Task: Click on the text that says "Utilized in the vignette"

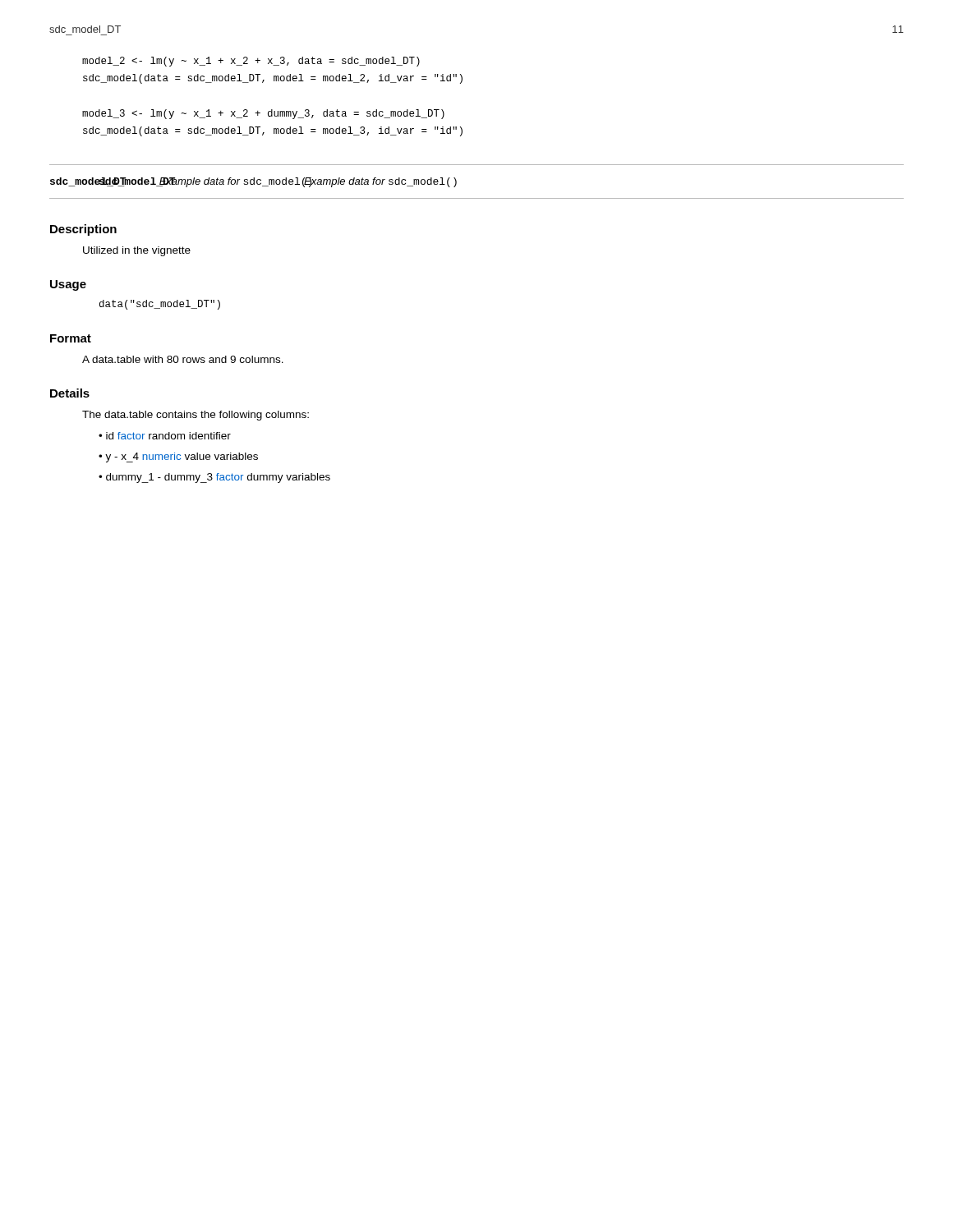Action: tap(136, 250)
